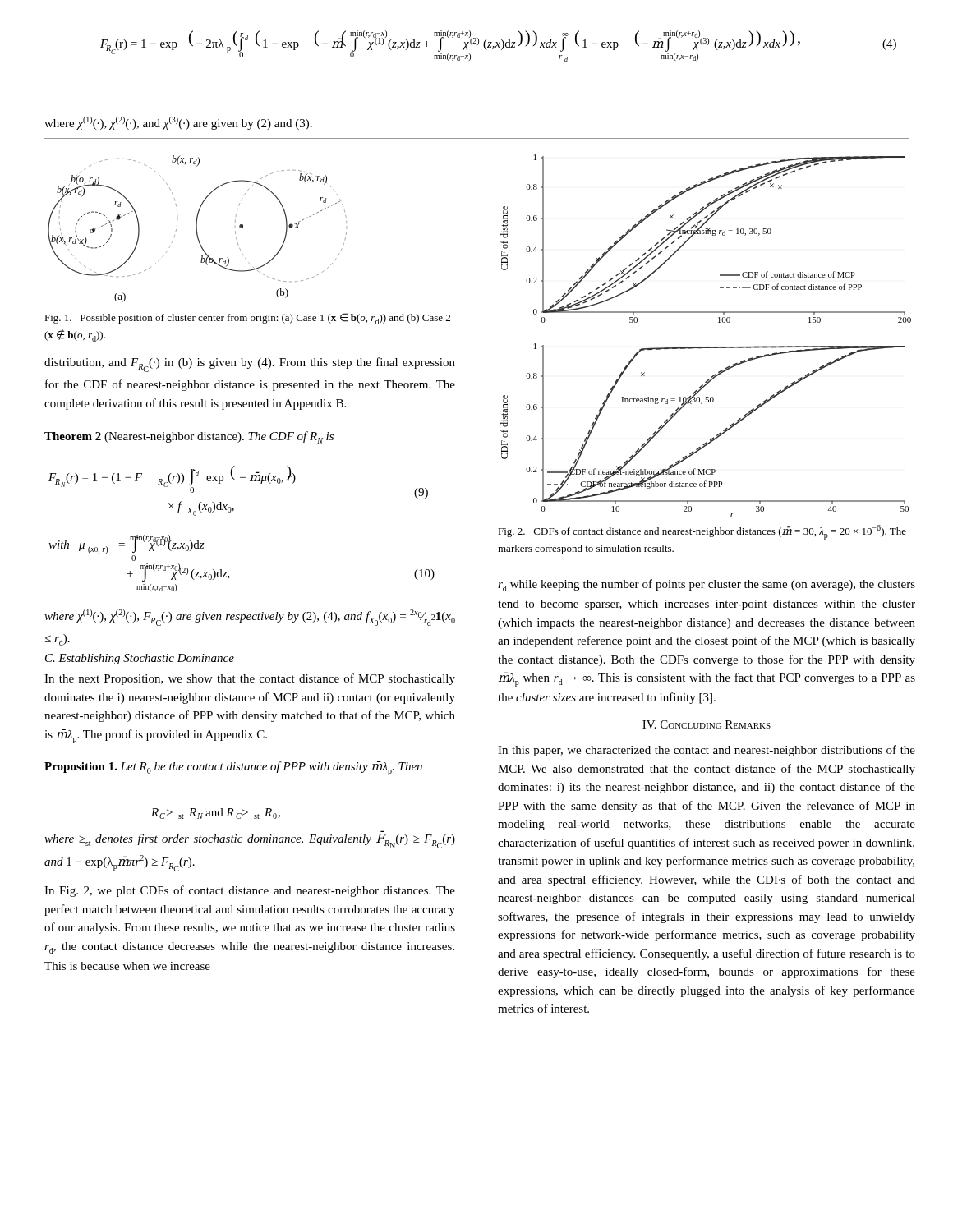Select the text block that reads "rd while keeping"
Image resolution: width=953 pixels, height=1232 pixels.
(x=707, y=641)
